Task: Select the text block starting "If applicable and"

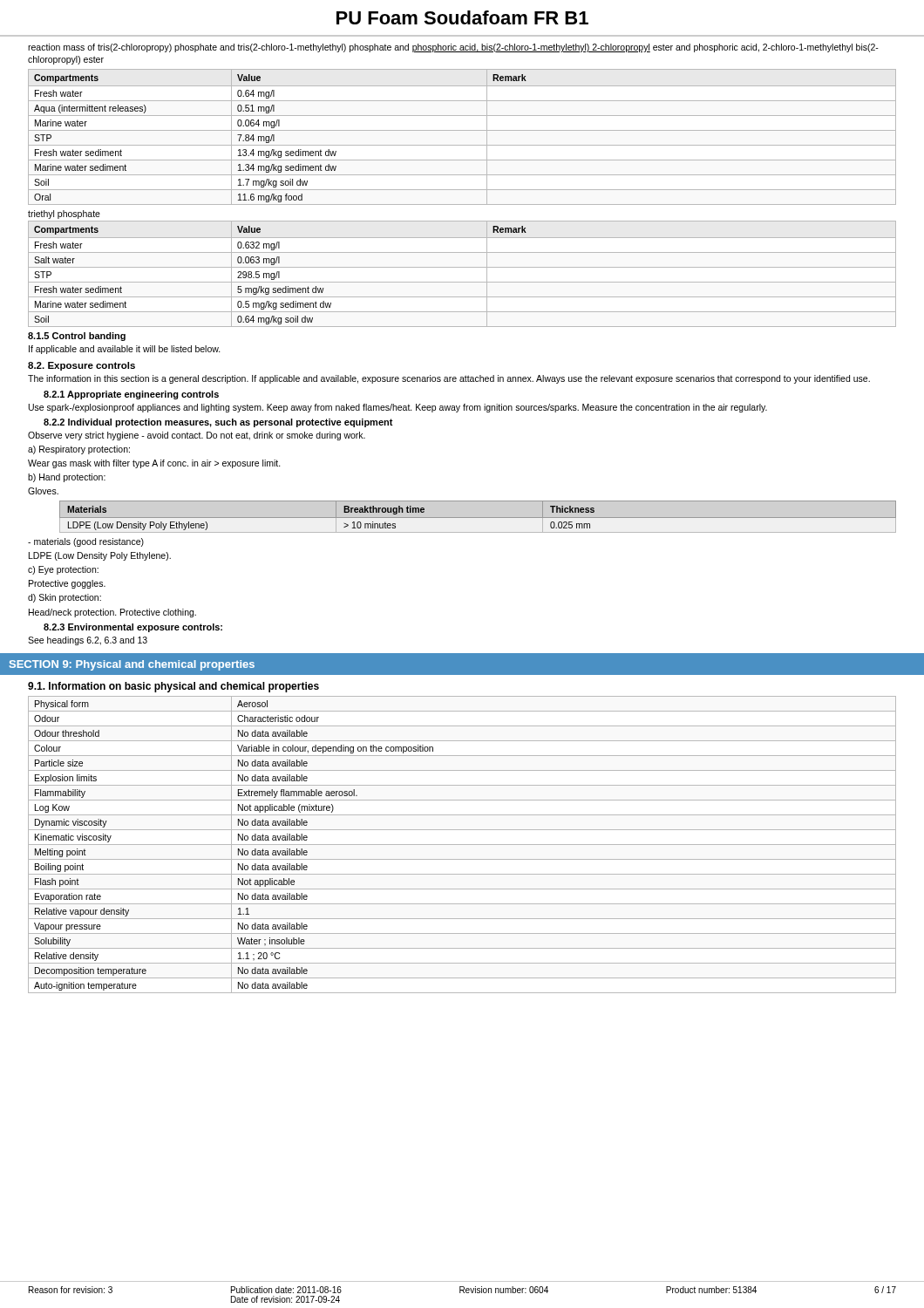Action: [124, 349]
